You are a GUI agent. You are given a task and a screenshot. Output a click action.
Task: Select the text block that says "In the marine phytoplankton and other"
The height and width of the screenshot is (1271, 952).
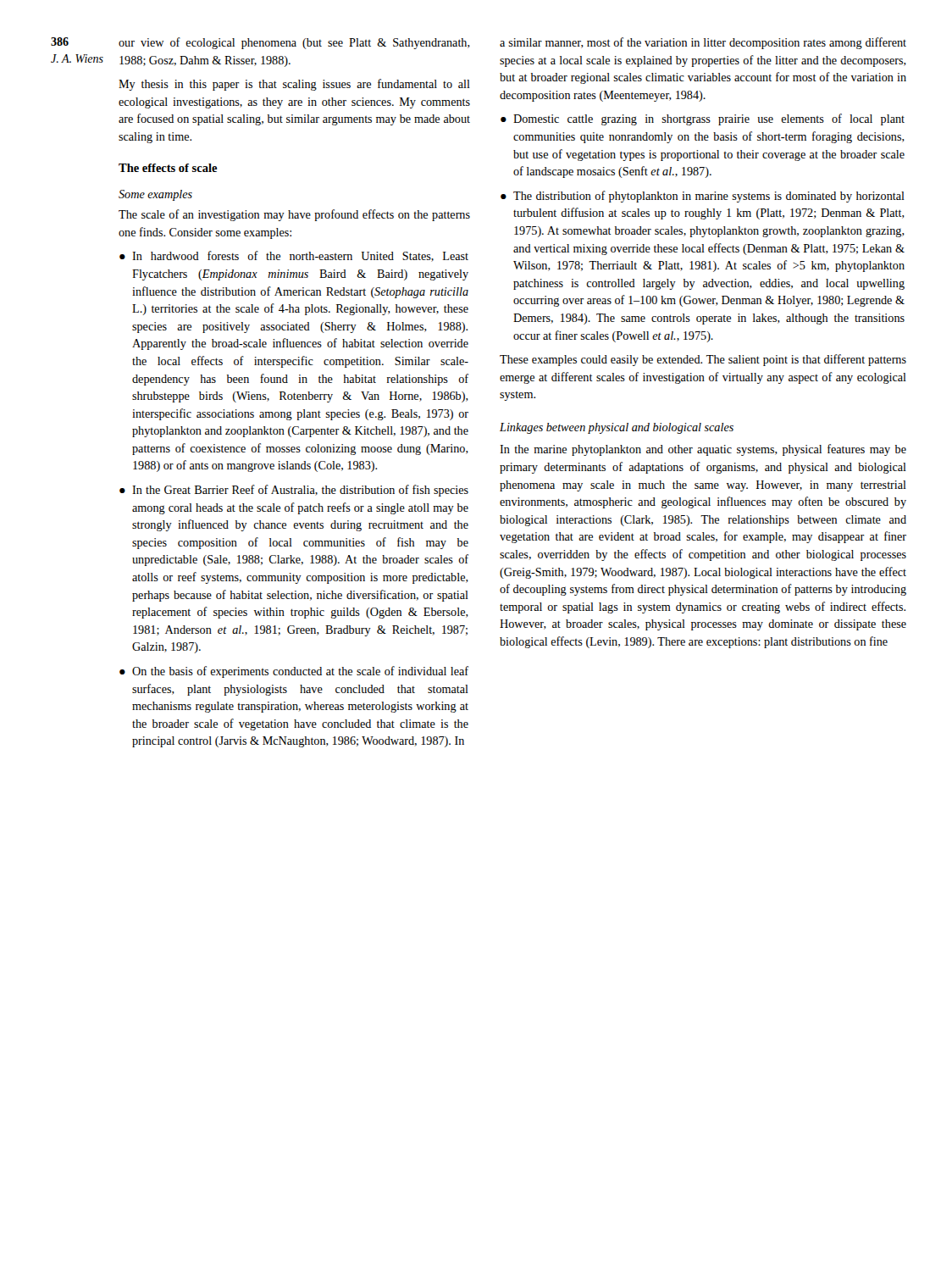(703, 546)
